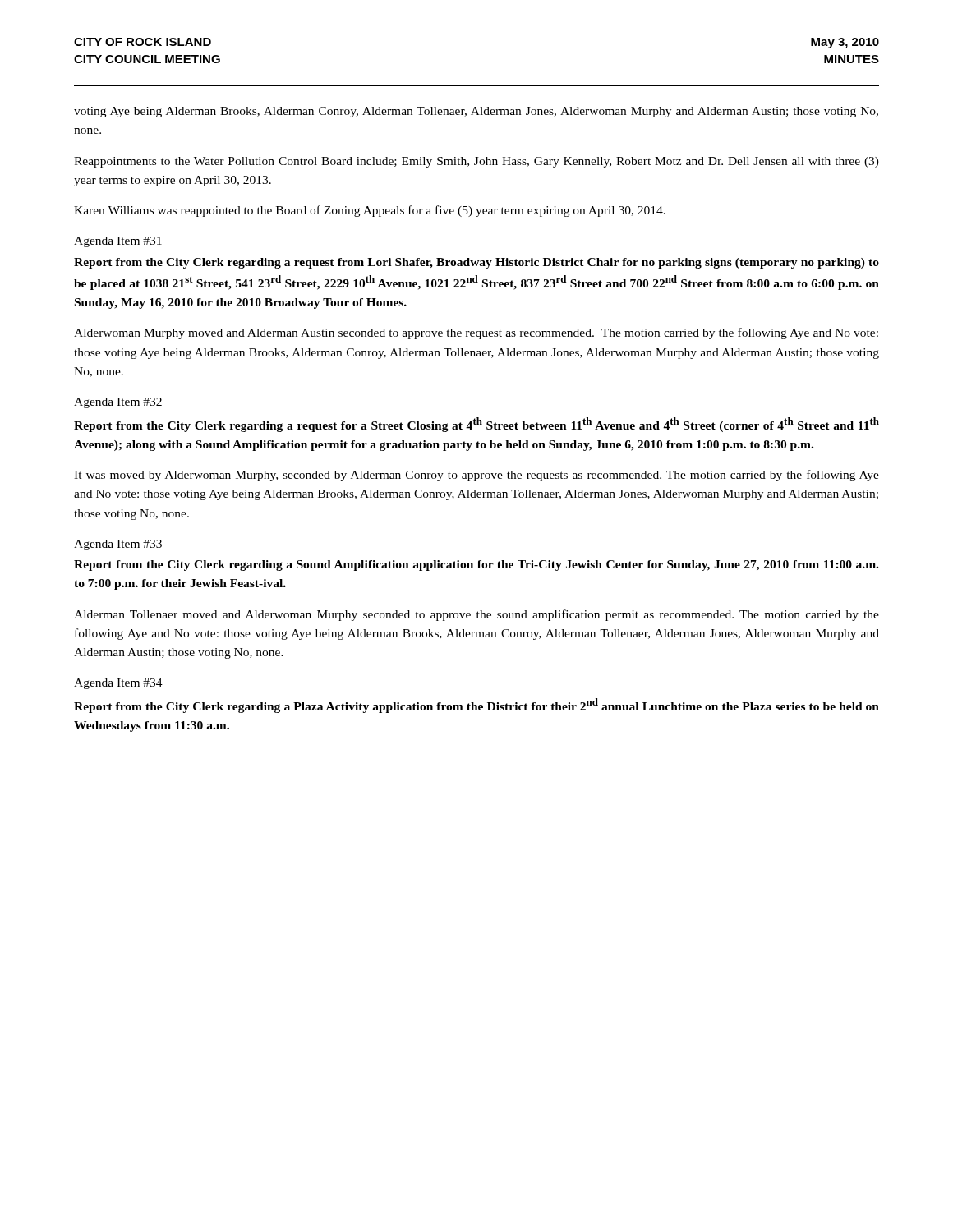Select the text block that says "Alderman Tollenaer moved and Alderwoman Murphy seconded"
Screen dimensions: 1232x953
(476, 633)
